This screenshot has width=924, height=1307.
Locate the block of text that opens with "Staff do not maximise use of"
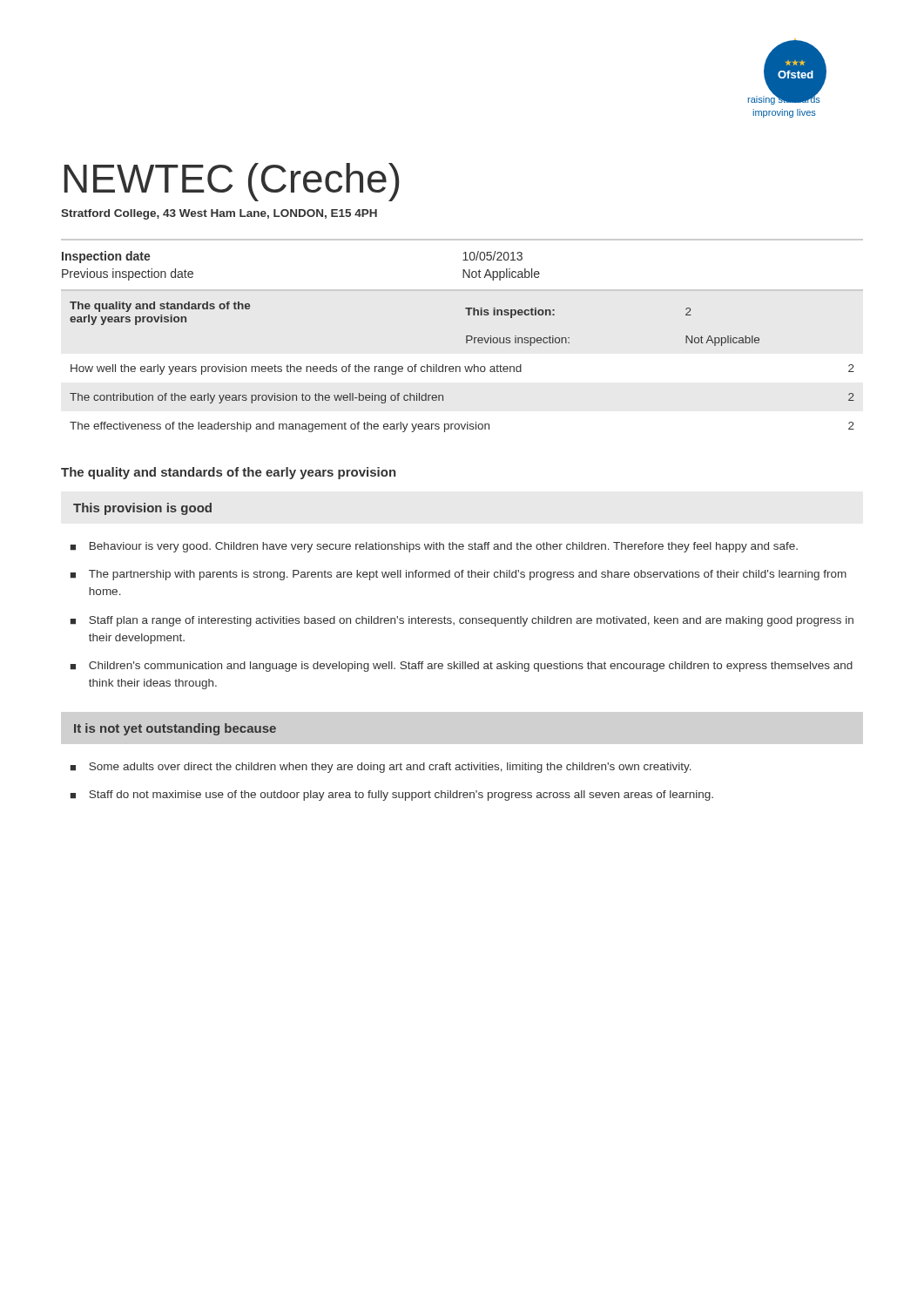tap(401, 794)
